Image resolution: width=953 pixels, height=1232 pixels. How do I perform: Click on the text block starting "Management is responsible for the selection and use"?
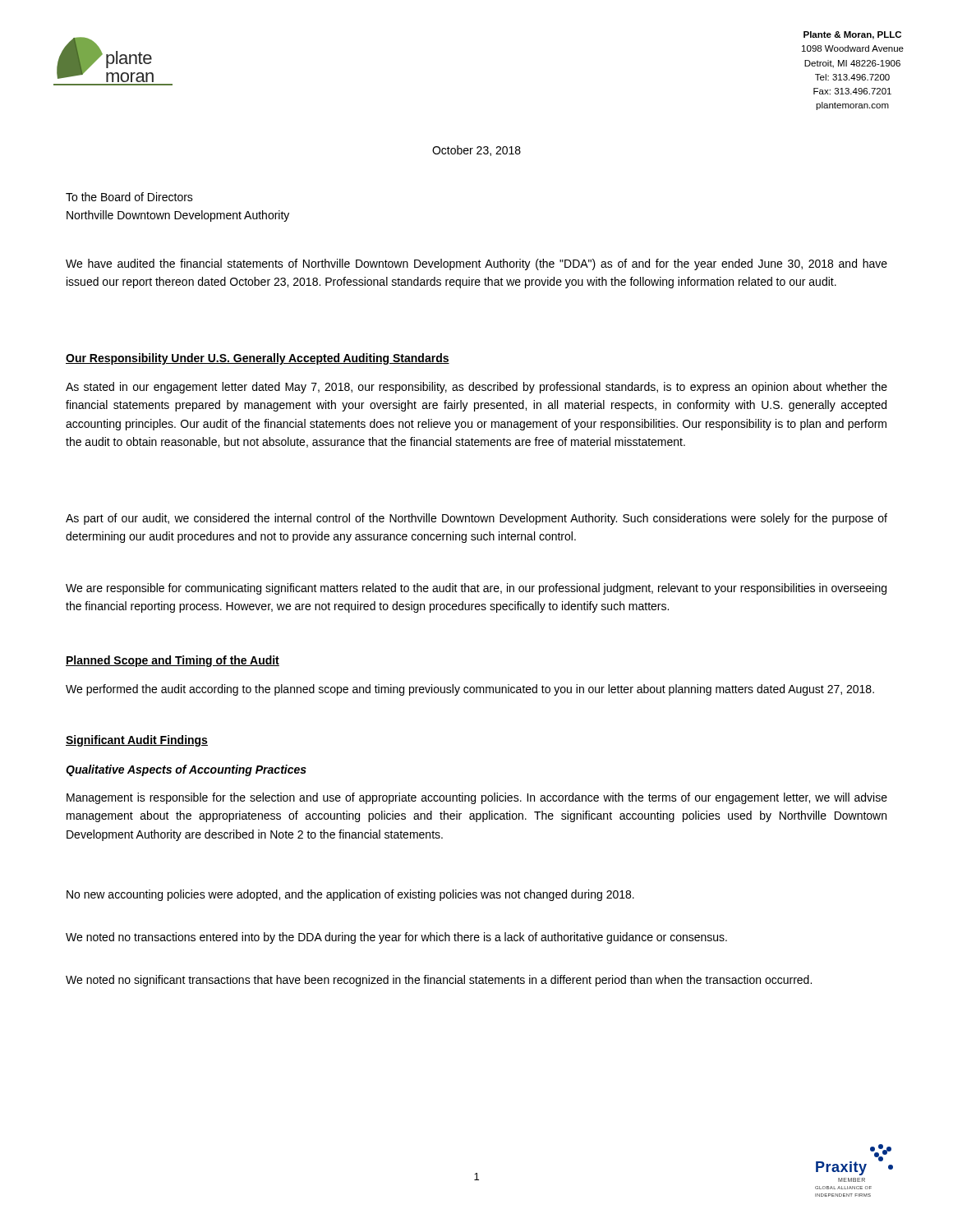476,816
